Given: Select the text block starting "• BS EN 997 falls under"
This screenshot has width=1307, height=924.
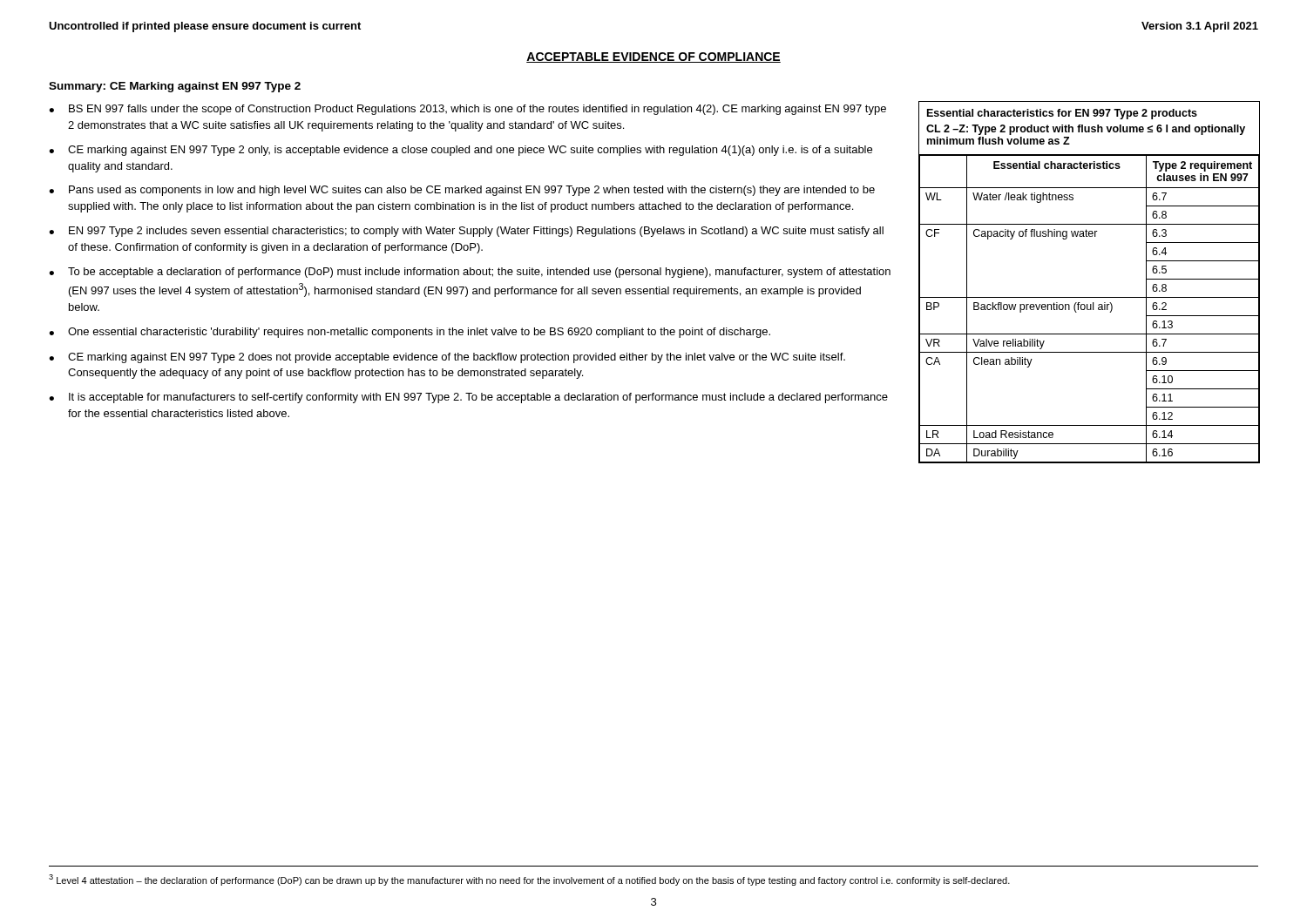Looking at the screenshot, I should (x=471, y=117).
